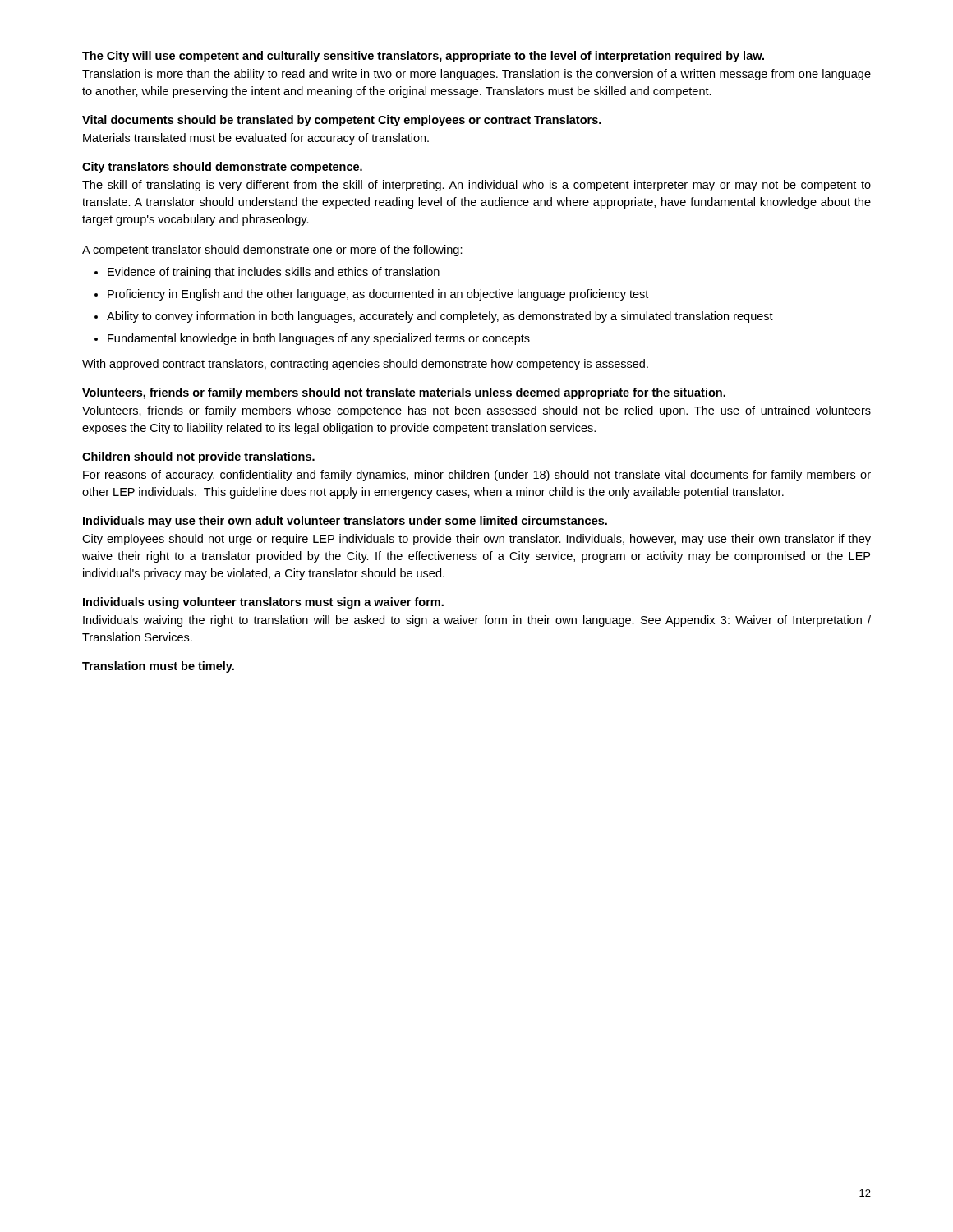
Task: Select the text block that says "Translation is more"
Action: [x=476, y=83]
